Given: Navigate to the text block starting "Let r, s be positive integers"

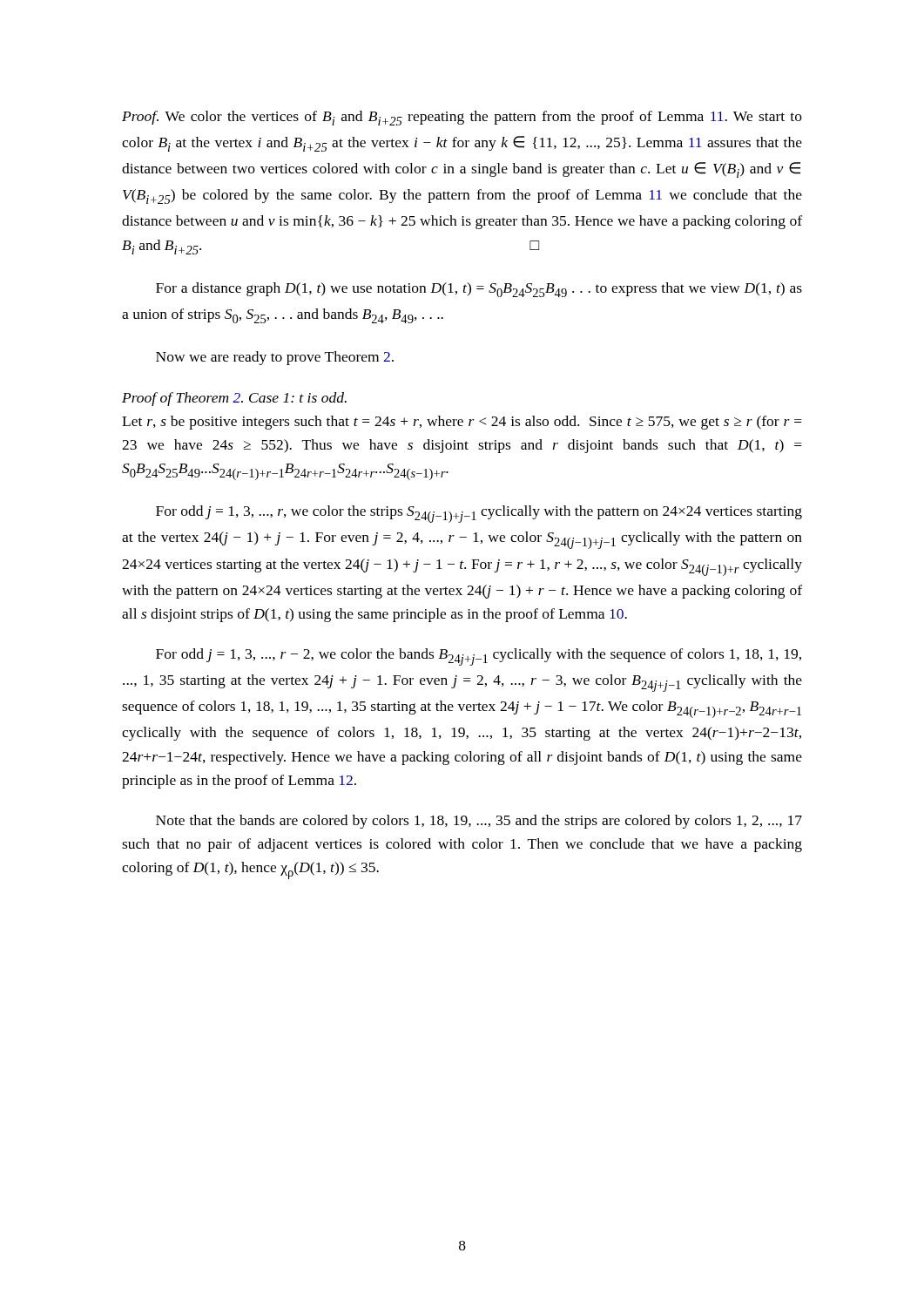Looking at the screenshot, I should (x=462, y=446).
